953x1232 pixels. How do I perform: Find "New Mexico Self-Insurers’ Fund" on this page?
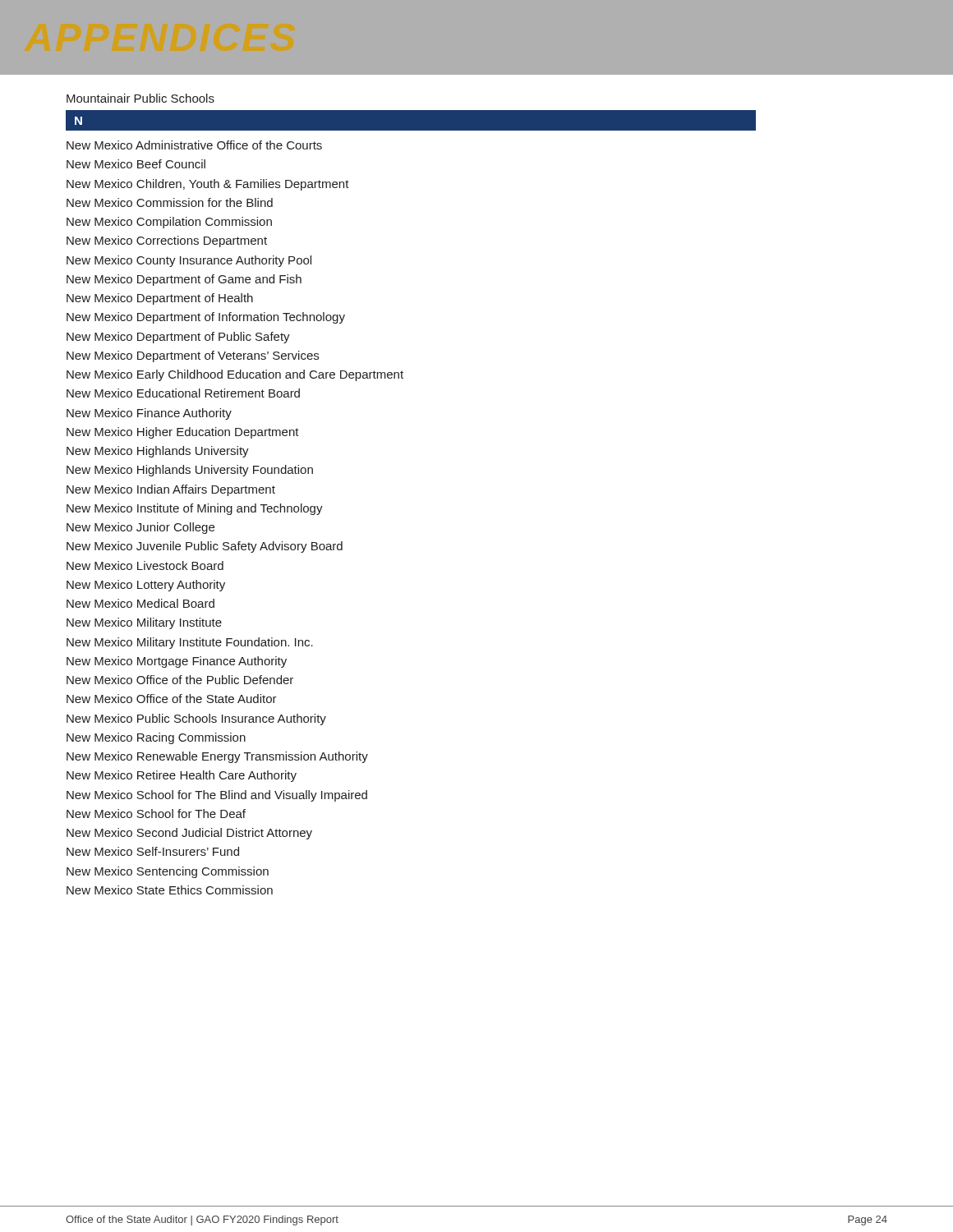click(153, 851)
